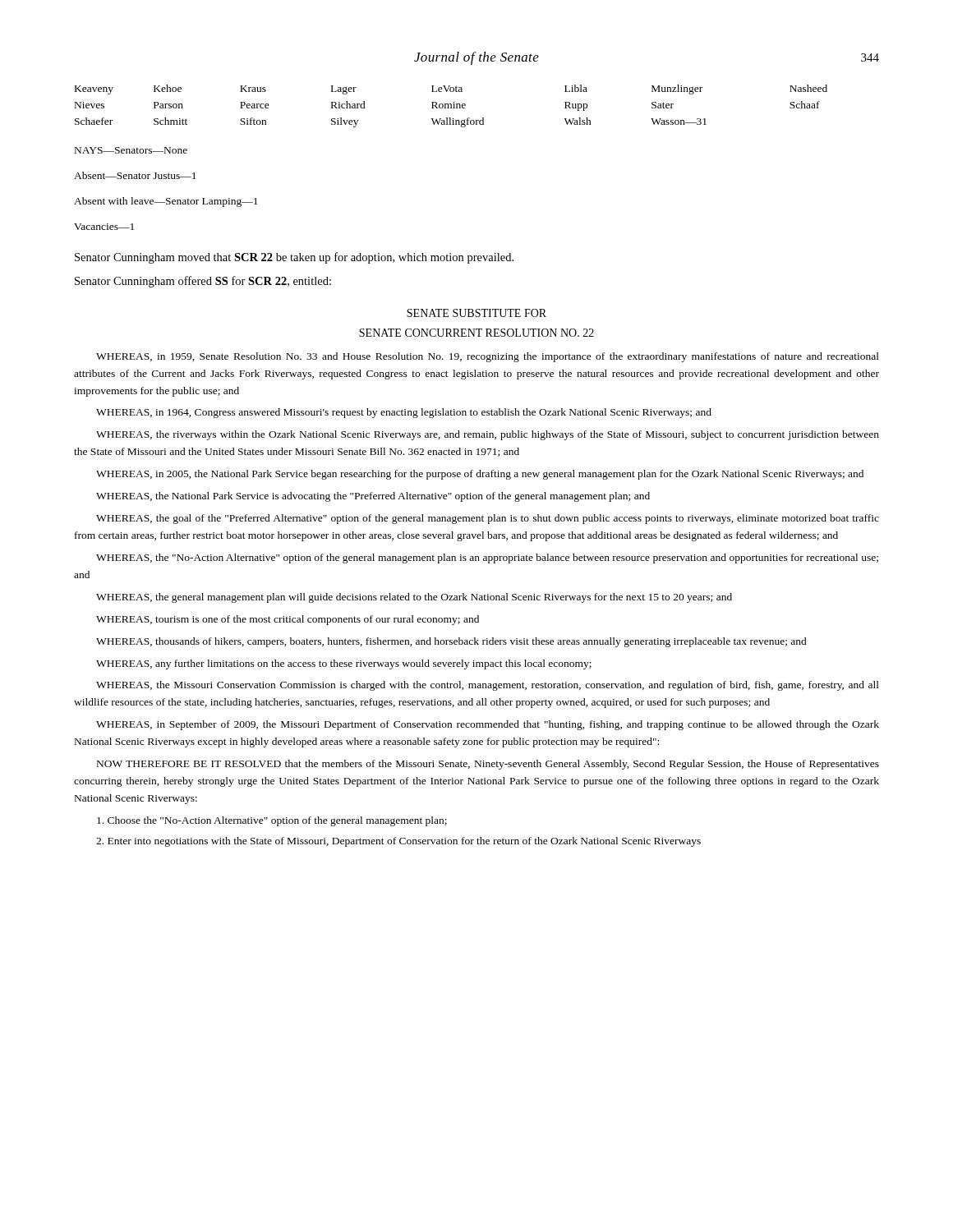The width and height of the screenshot is (953, 1232).
Task: Select the text block that says "WHEREAS, the riverways within the Ozark National Scenic"
Action: pyautogui.click(x=476, y=443)
